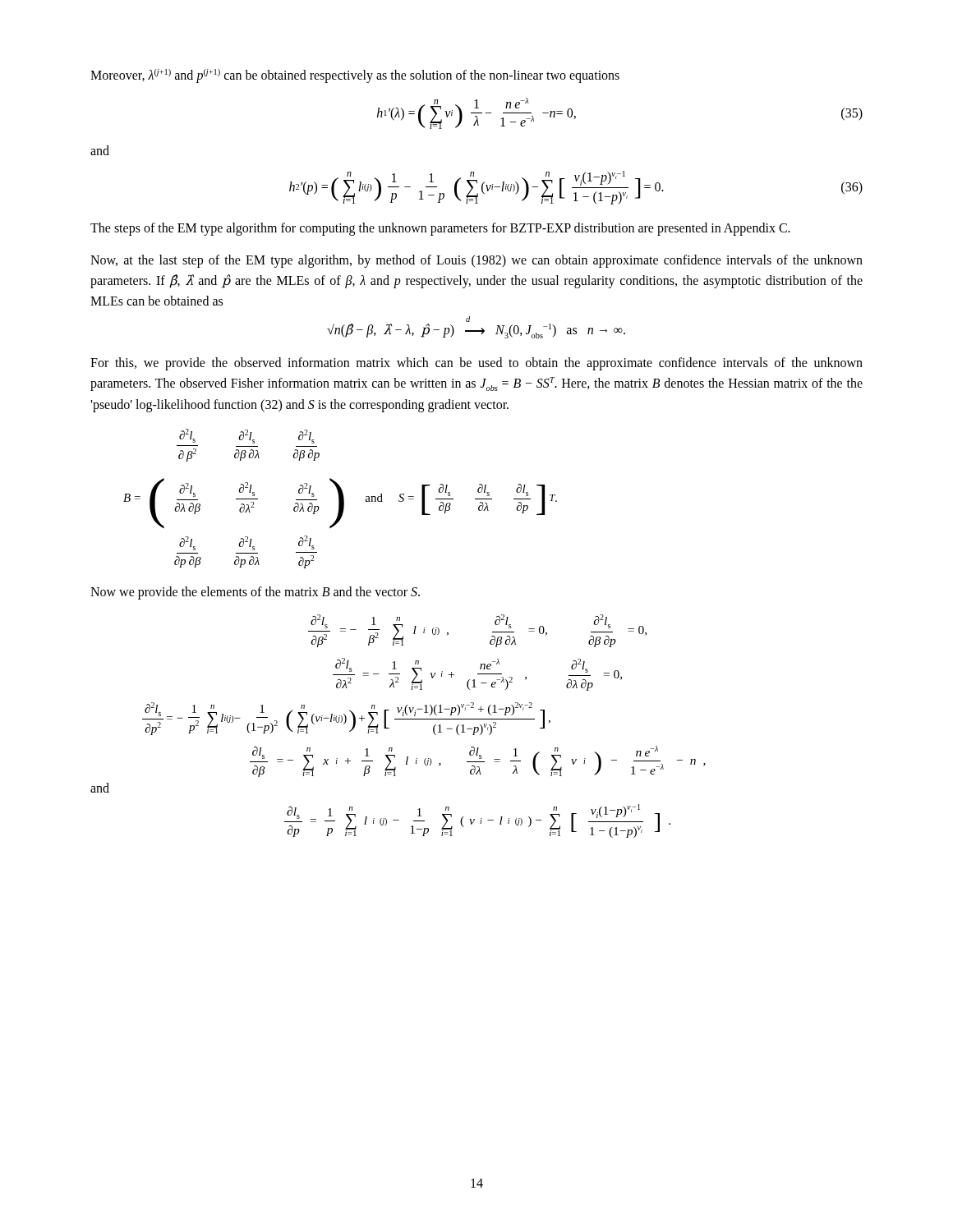The image size is (953, 1232).
Task: Where is the formula that starts "∂2ls ∂p2 = − 1 p2"?
Action: 347,718
